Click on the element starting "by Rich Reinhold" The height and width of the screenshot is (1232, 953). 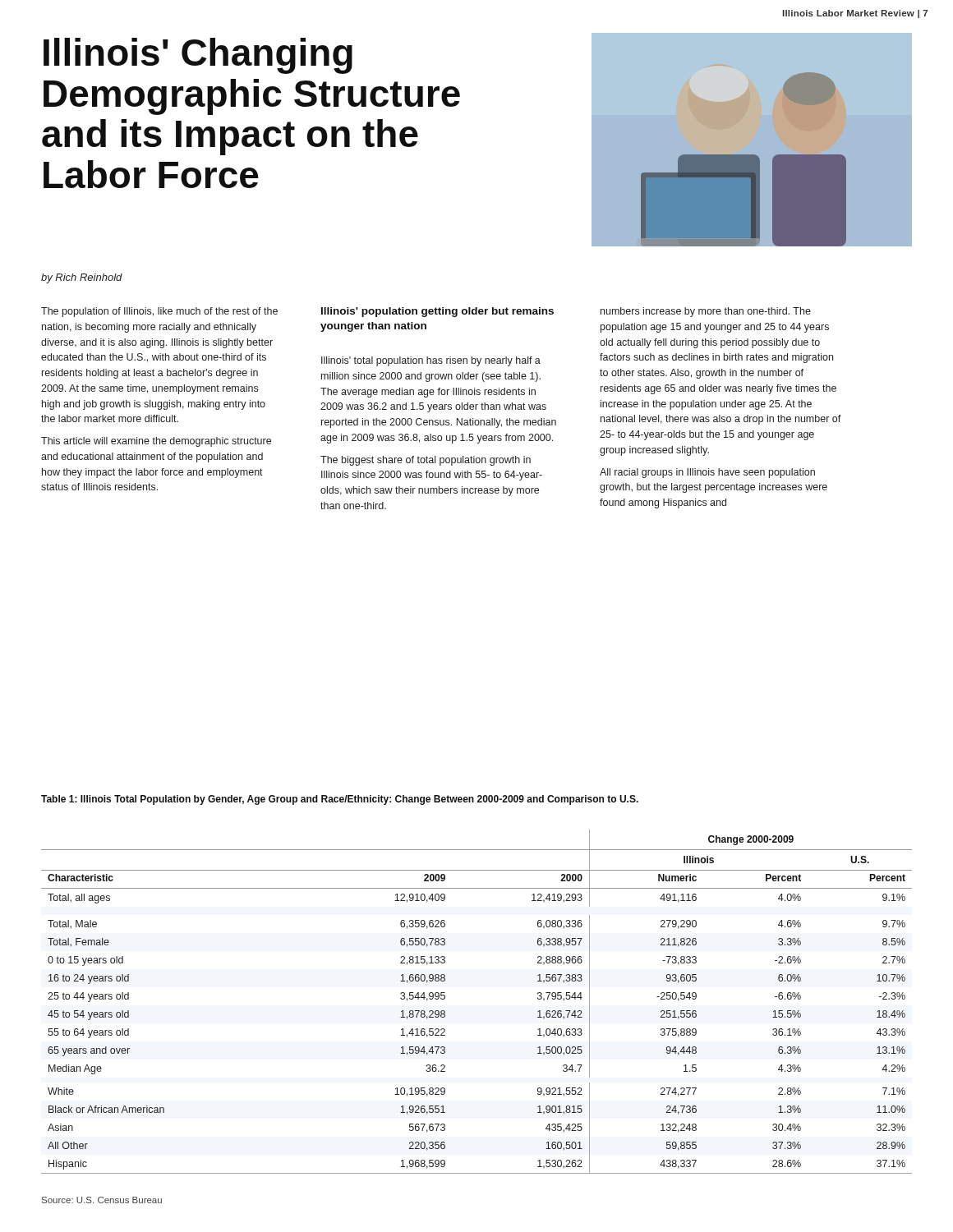[81, 277]
